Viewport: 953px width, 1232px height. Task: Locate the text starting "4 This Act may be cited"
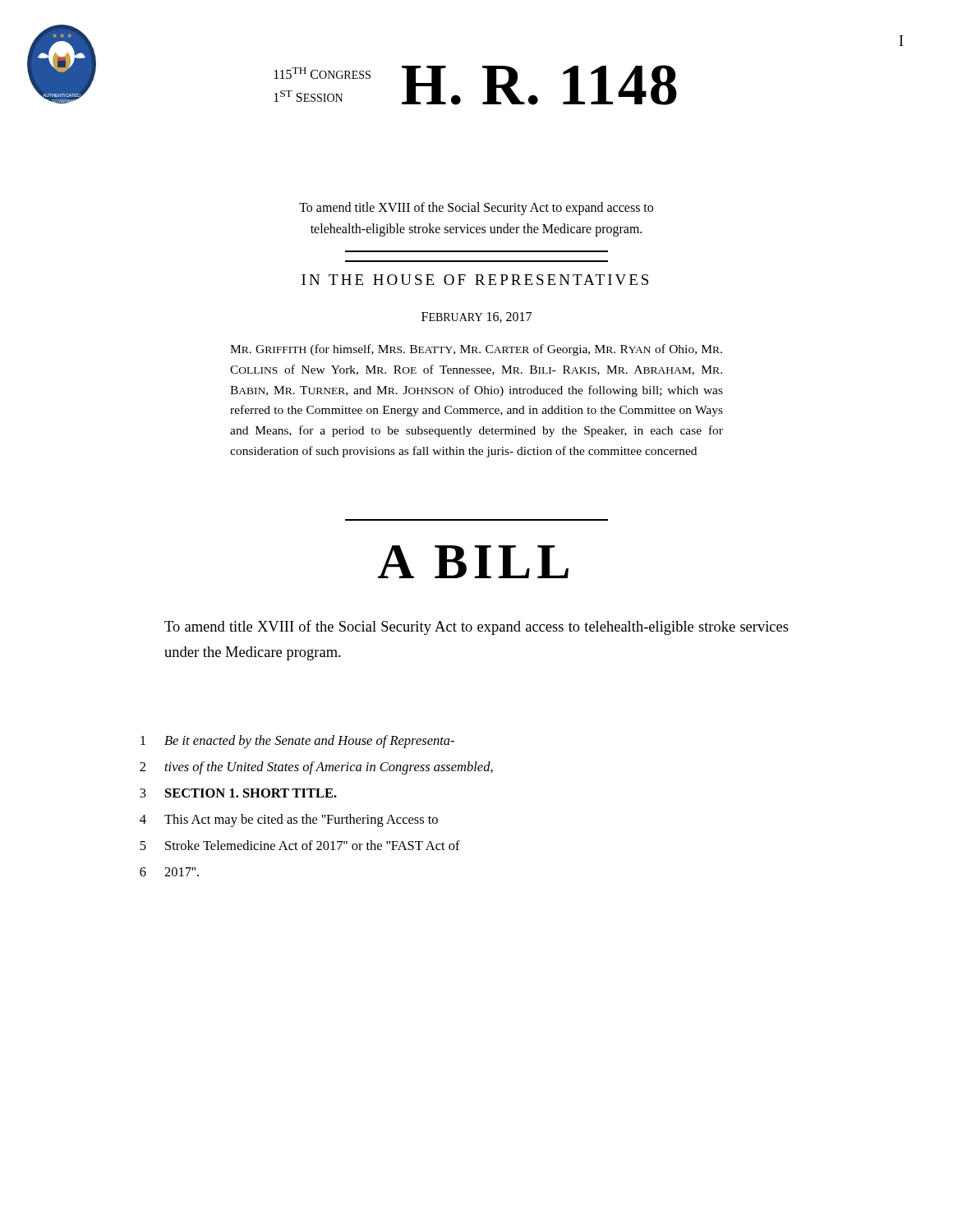click(277, 820)
